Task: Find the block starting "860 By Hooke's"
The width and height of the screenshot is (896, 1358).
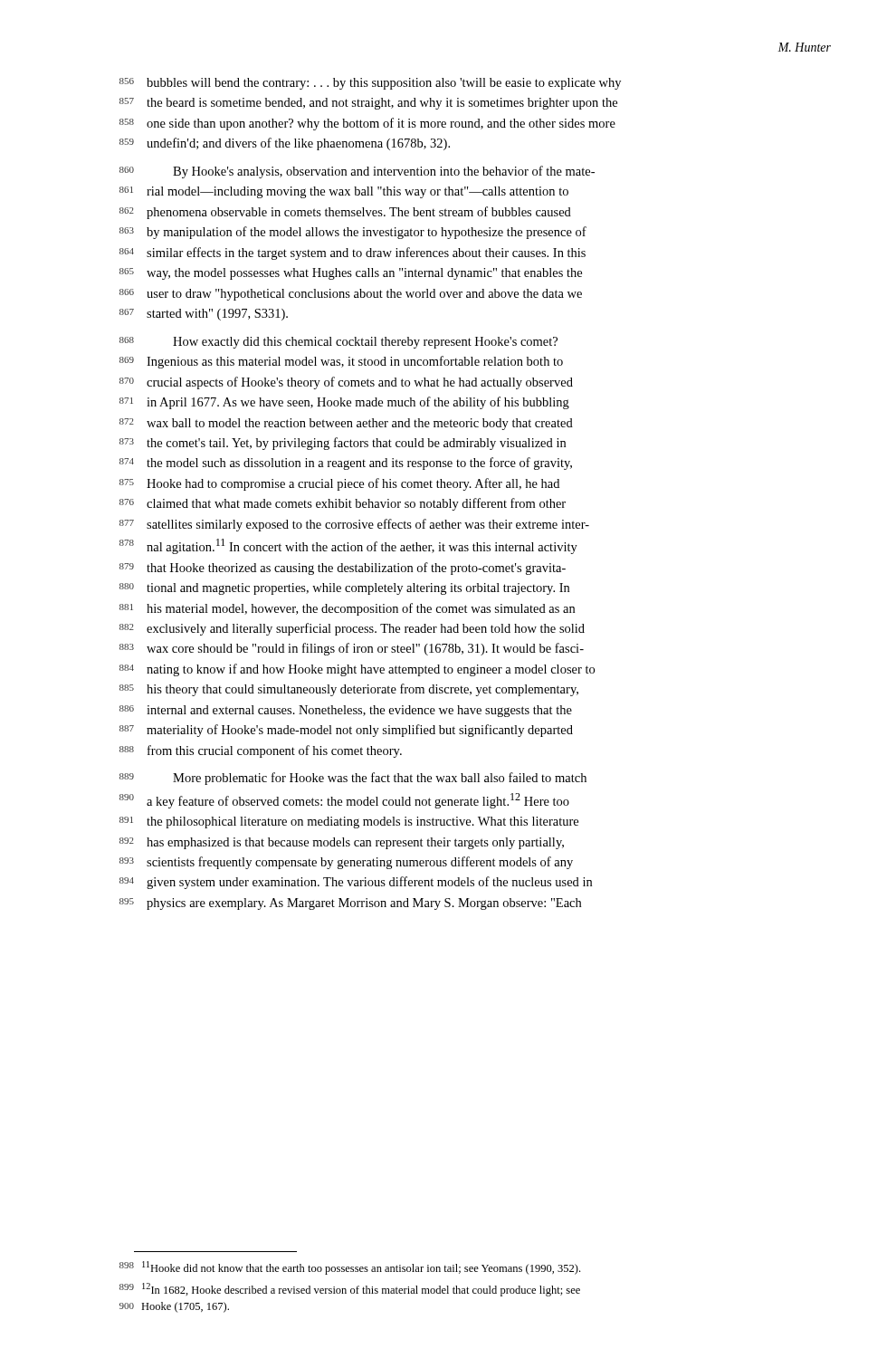Action: tap(465, 242)
